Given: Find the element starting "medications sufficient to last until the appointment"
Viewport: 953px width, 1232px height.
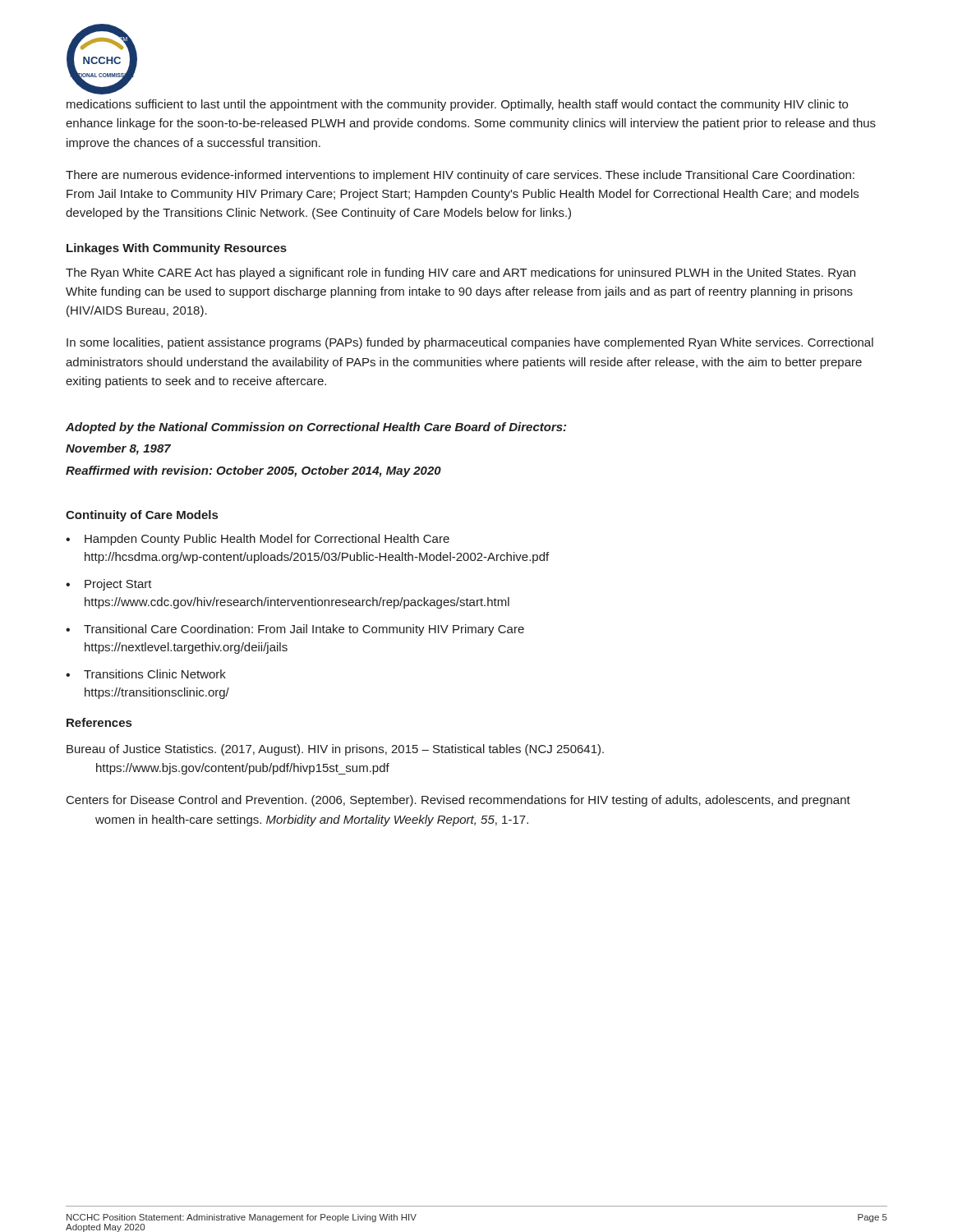Looking at the screenshot, I should 471,123.
